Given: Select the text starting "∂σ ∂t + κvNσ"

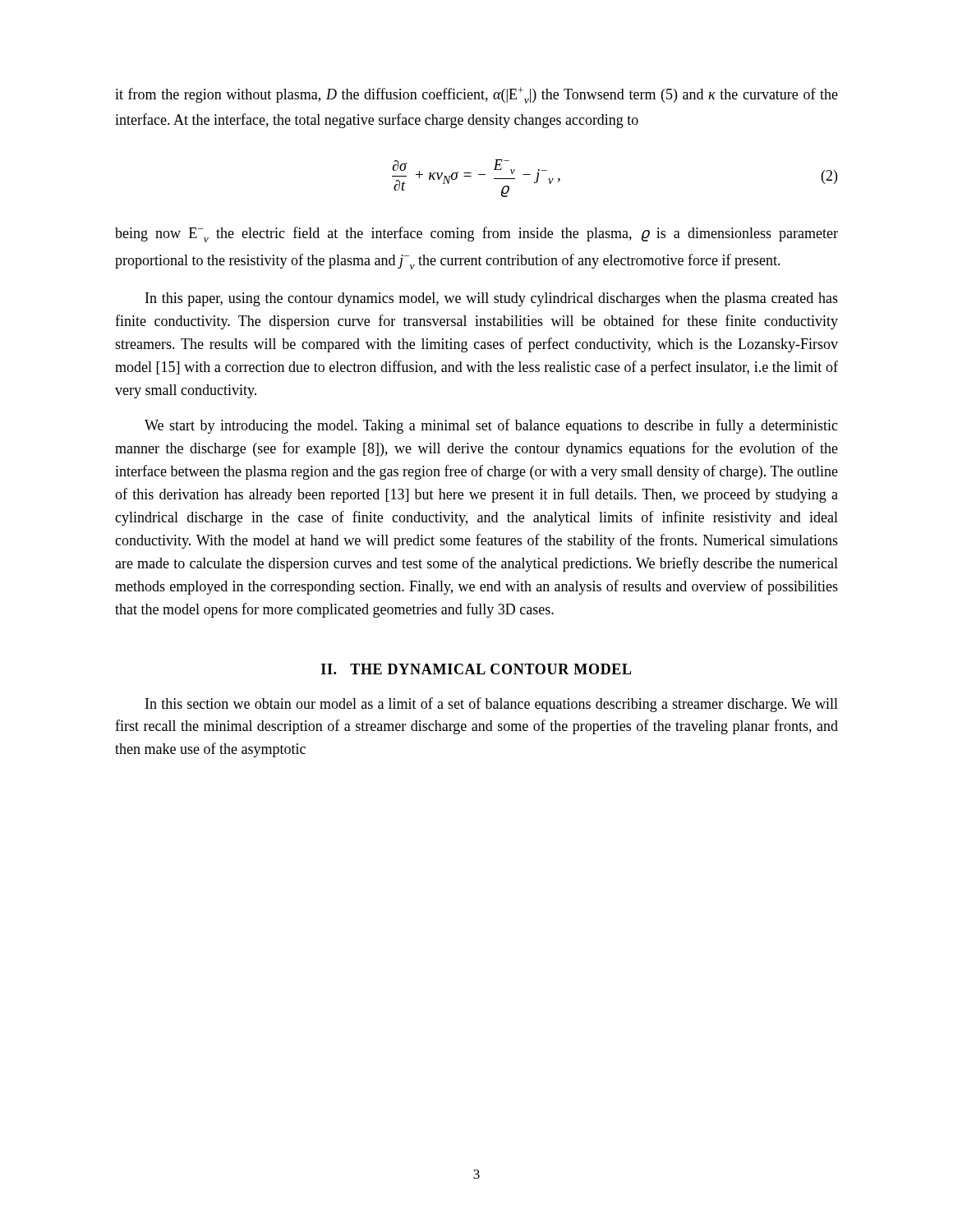Looking at the screenshot, I should click(504, 179).
